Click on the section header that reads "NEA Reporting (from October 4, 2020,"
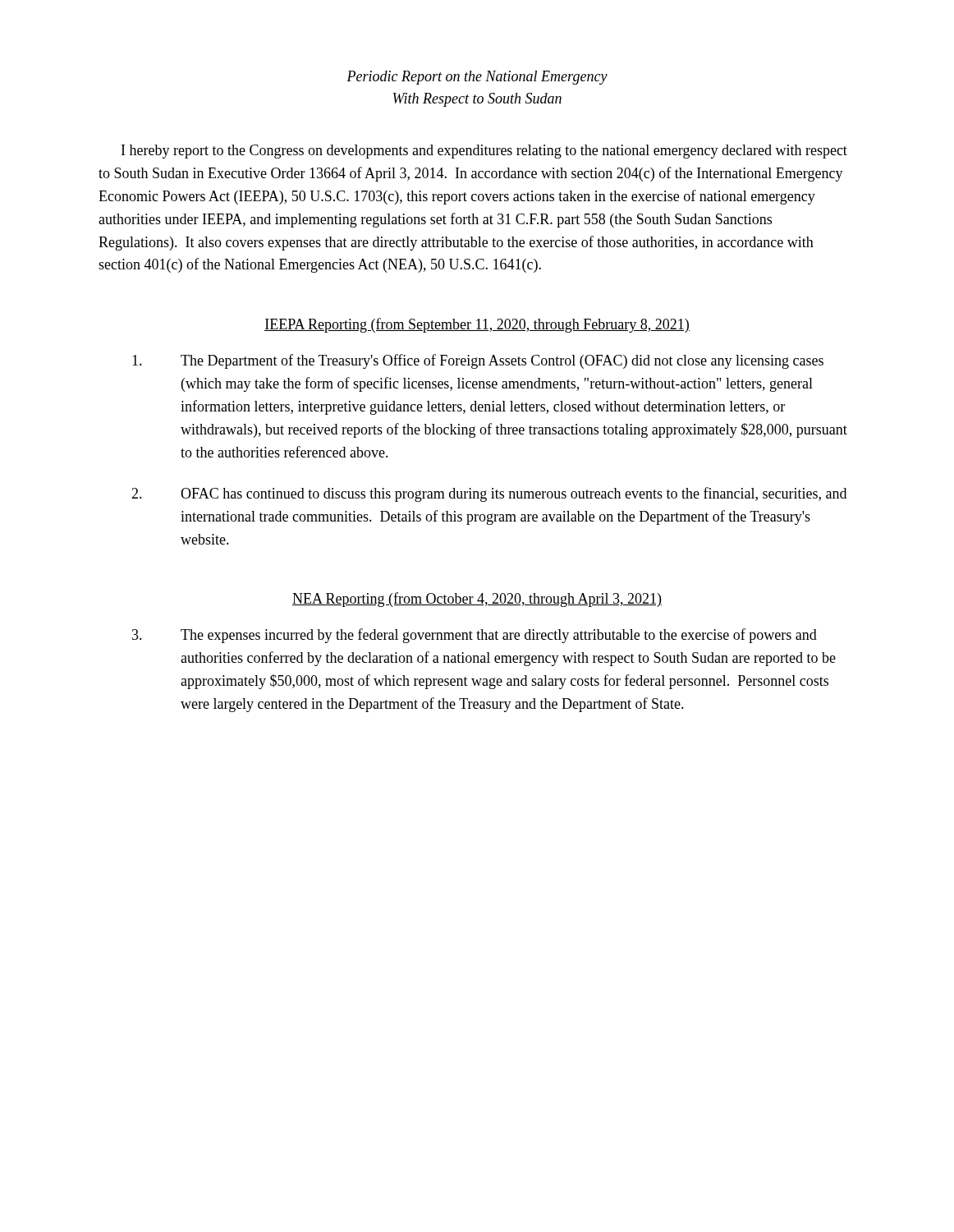Screen dimensions: 1232x954 [x=477, y=599]
